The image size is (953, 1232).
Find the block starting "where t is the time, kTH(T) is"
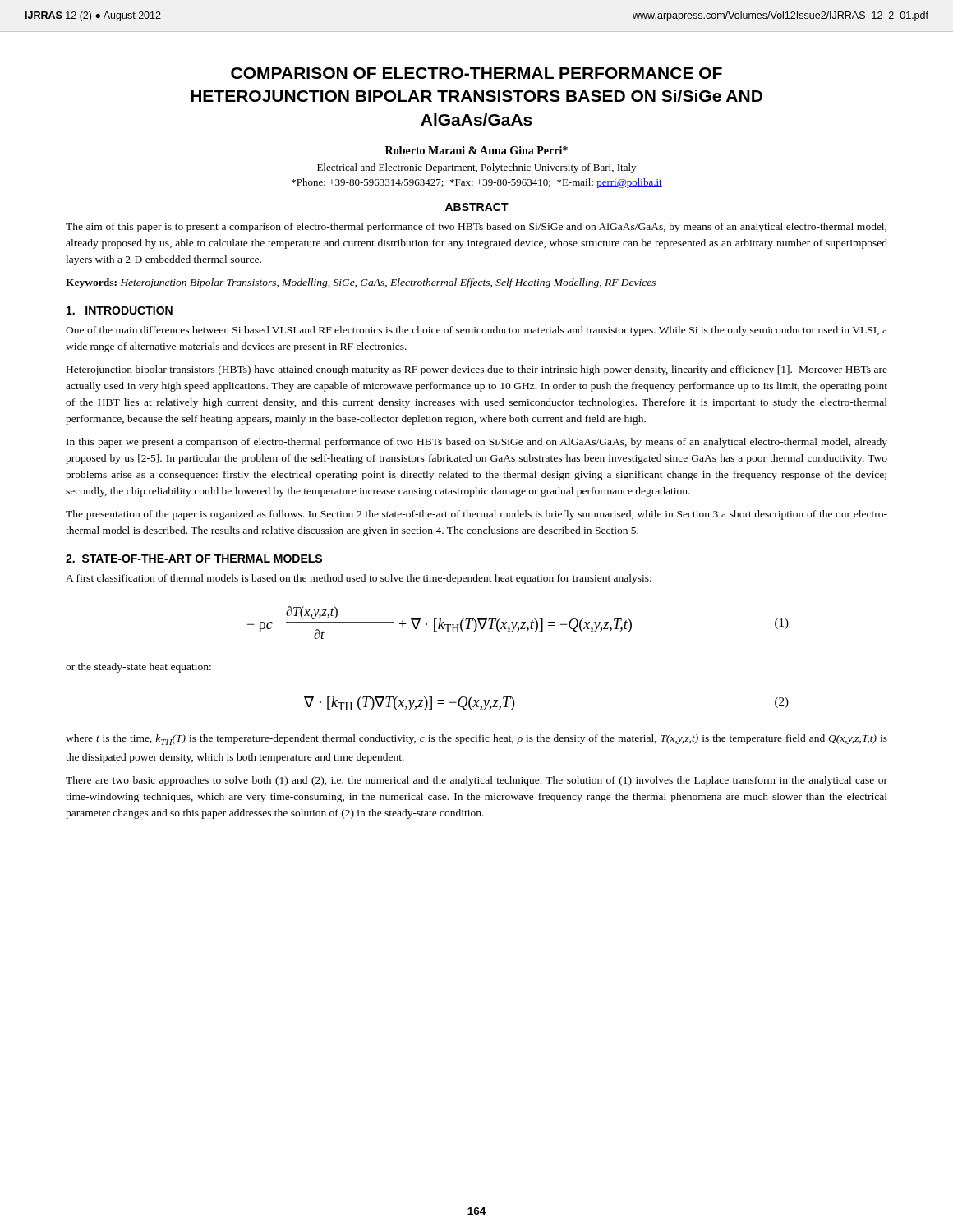coord(476,748)
